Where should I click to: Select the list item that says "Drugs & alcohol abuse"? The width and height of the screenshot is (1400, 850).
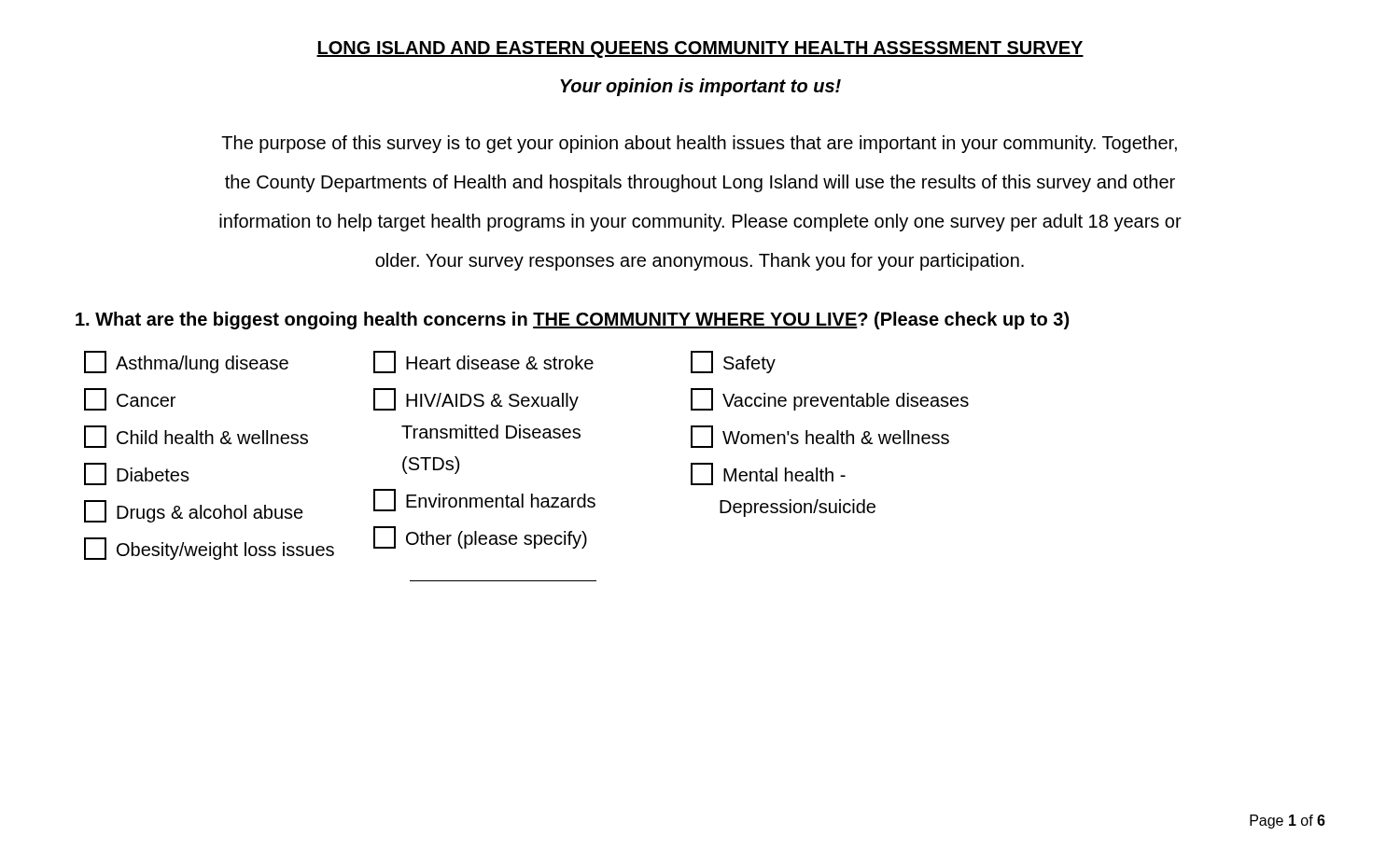point(229,512)
